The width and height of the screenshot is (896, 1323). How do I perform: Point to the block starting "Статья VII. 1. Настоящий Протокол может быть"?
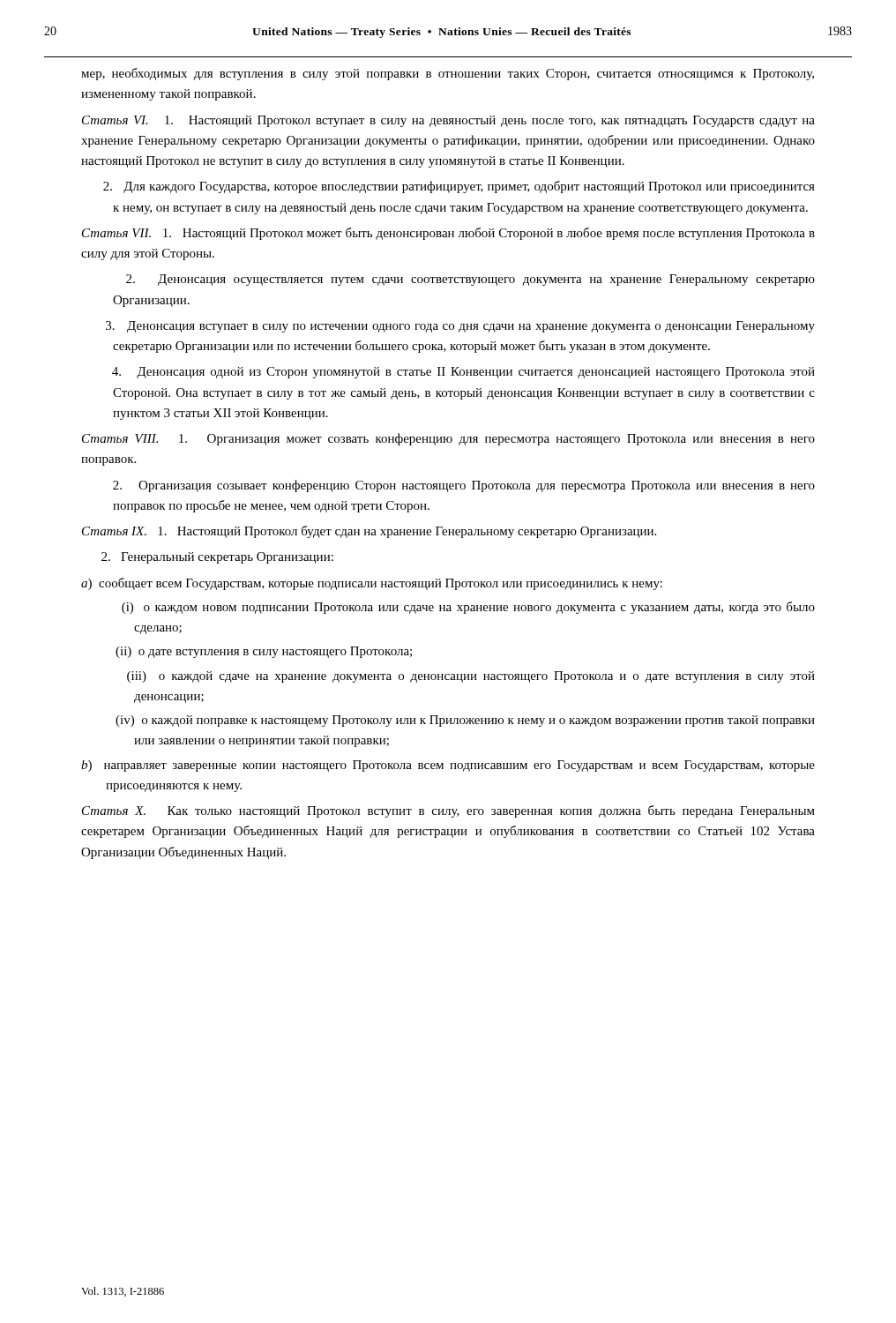448,243
